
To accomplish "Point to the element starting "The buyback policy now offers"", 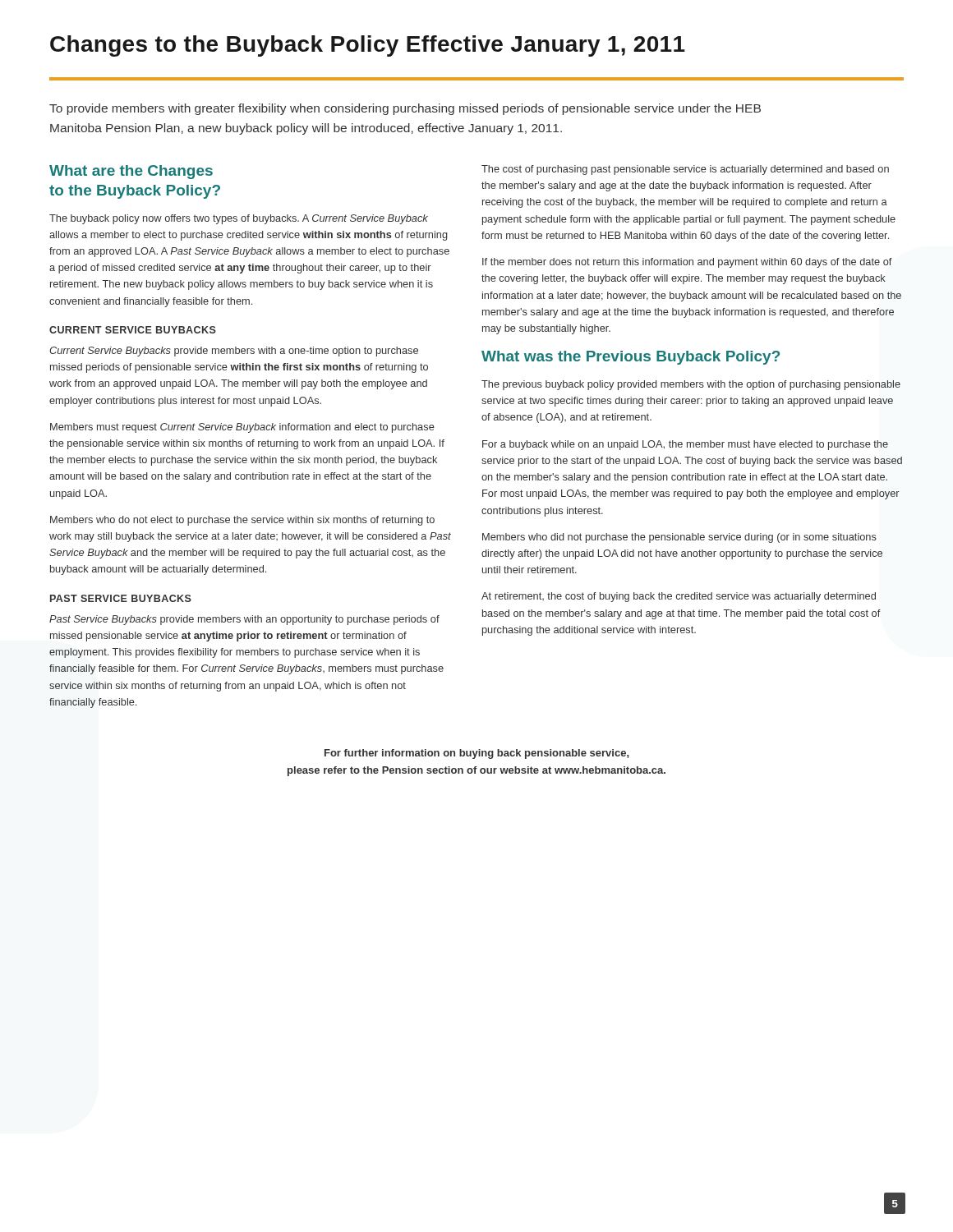I will (x=249, y=259).
